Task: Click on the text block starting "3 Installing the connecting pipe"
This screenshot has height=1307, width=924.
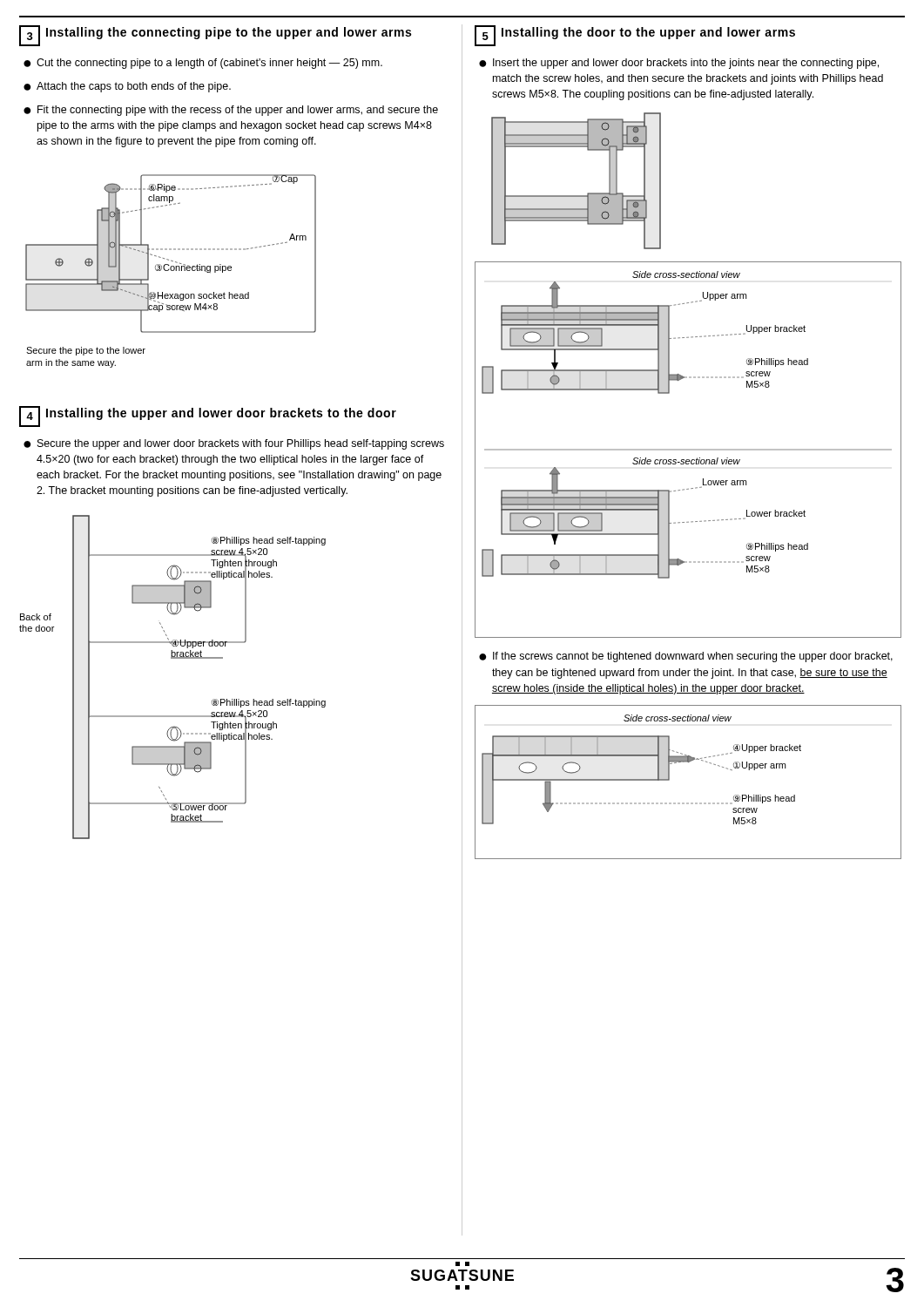Action: pyautogui.click(x=216, y=35)
